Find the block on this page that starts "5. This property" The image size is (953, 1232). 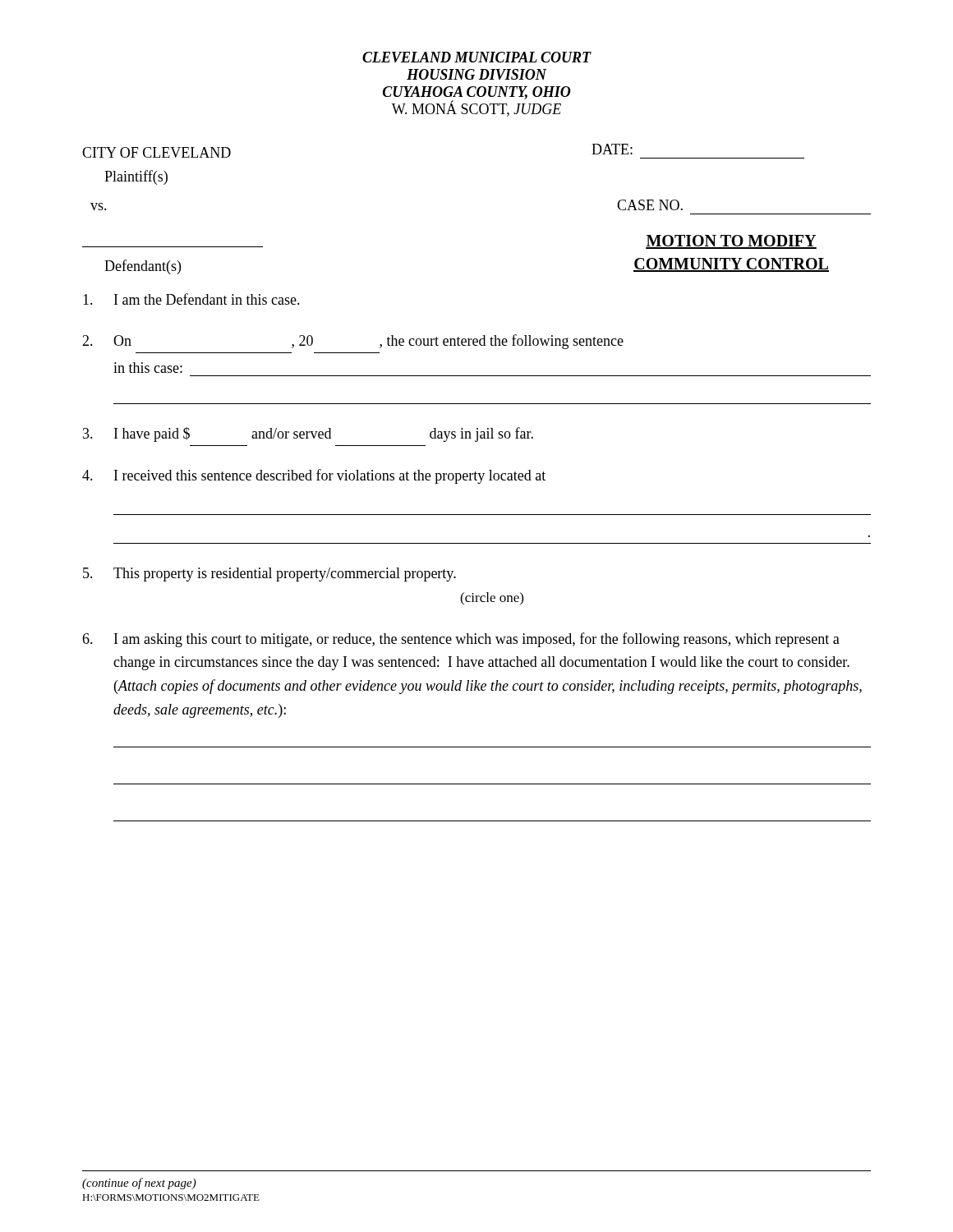[x=476, y=585]
